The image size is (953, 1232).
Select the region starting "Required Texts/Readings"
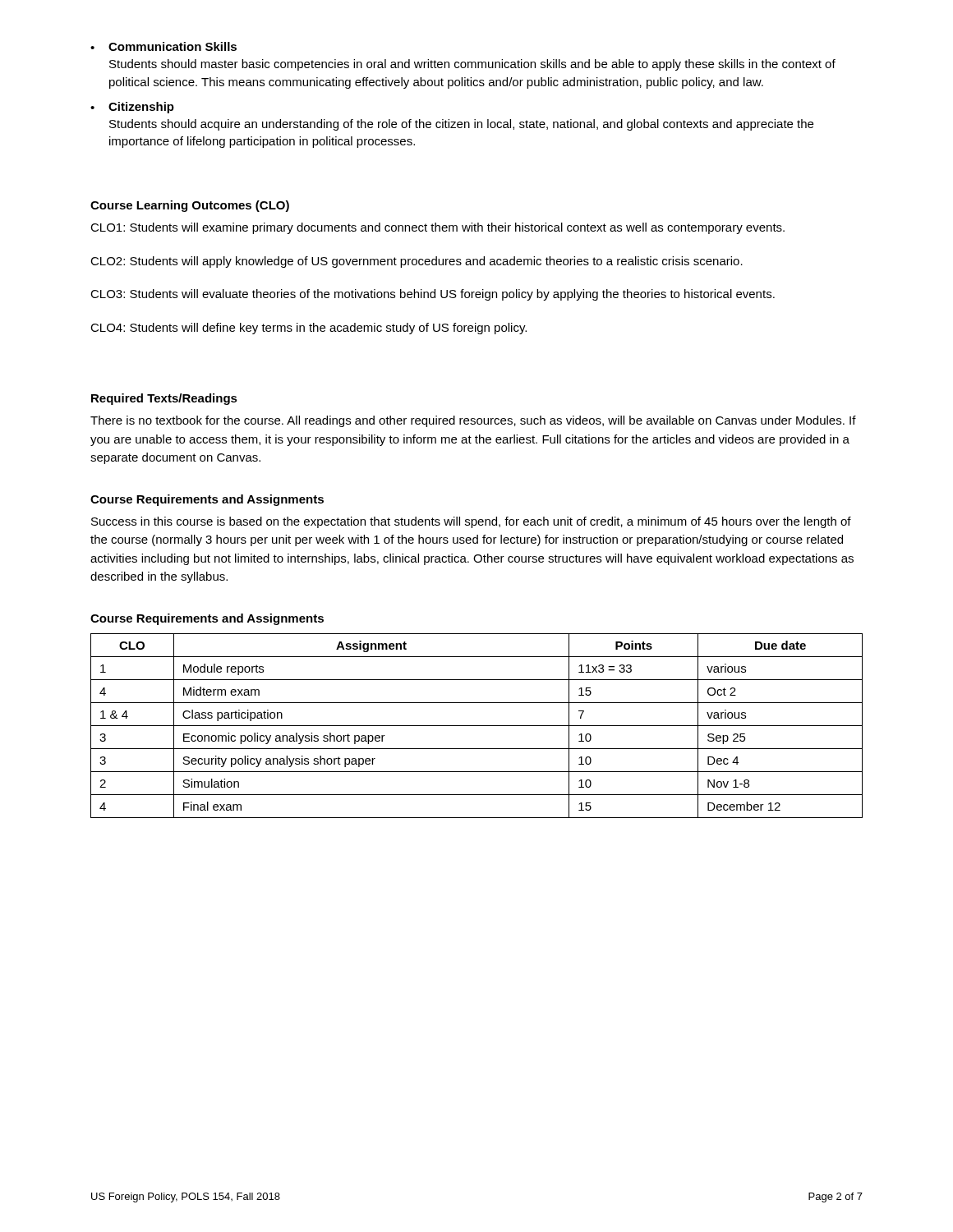pyautogui.click(x=164, y=398)
